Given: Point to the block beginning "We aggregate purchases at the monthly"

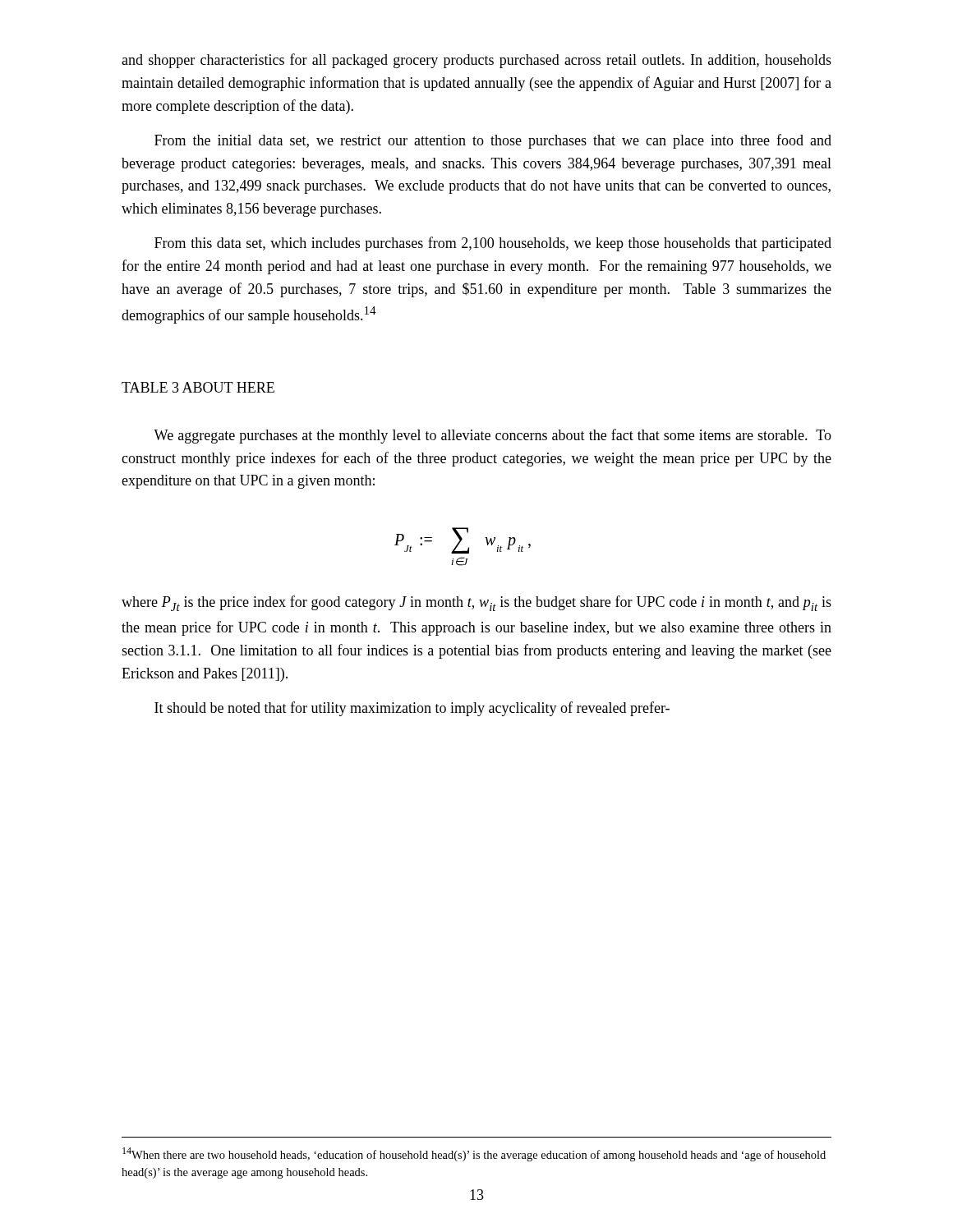Looking at the screenshot, I should 476,458.
